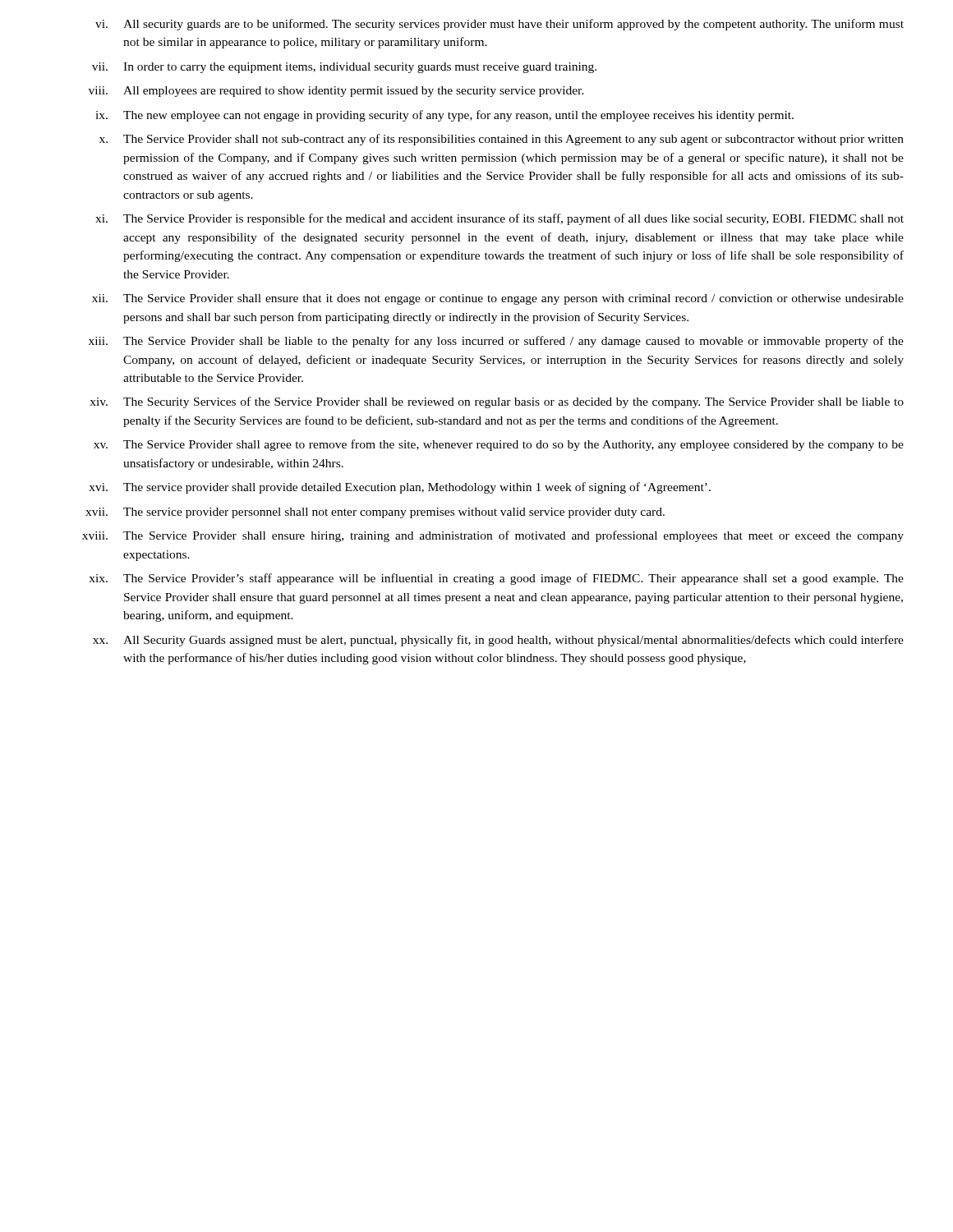The height and width of the screenshot is (1232, 953).
Task: Point to the block beginning "xii. The Service Provider"
Action: click(476, 308)
